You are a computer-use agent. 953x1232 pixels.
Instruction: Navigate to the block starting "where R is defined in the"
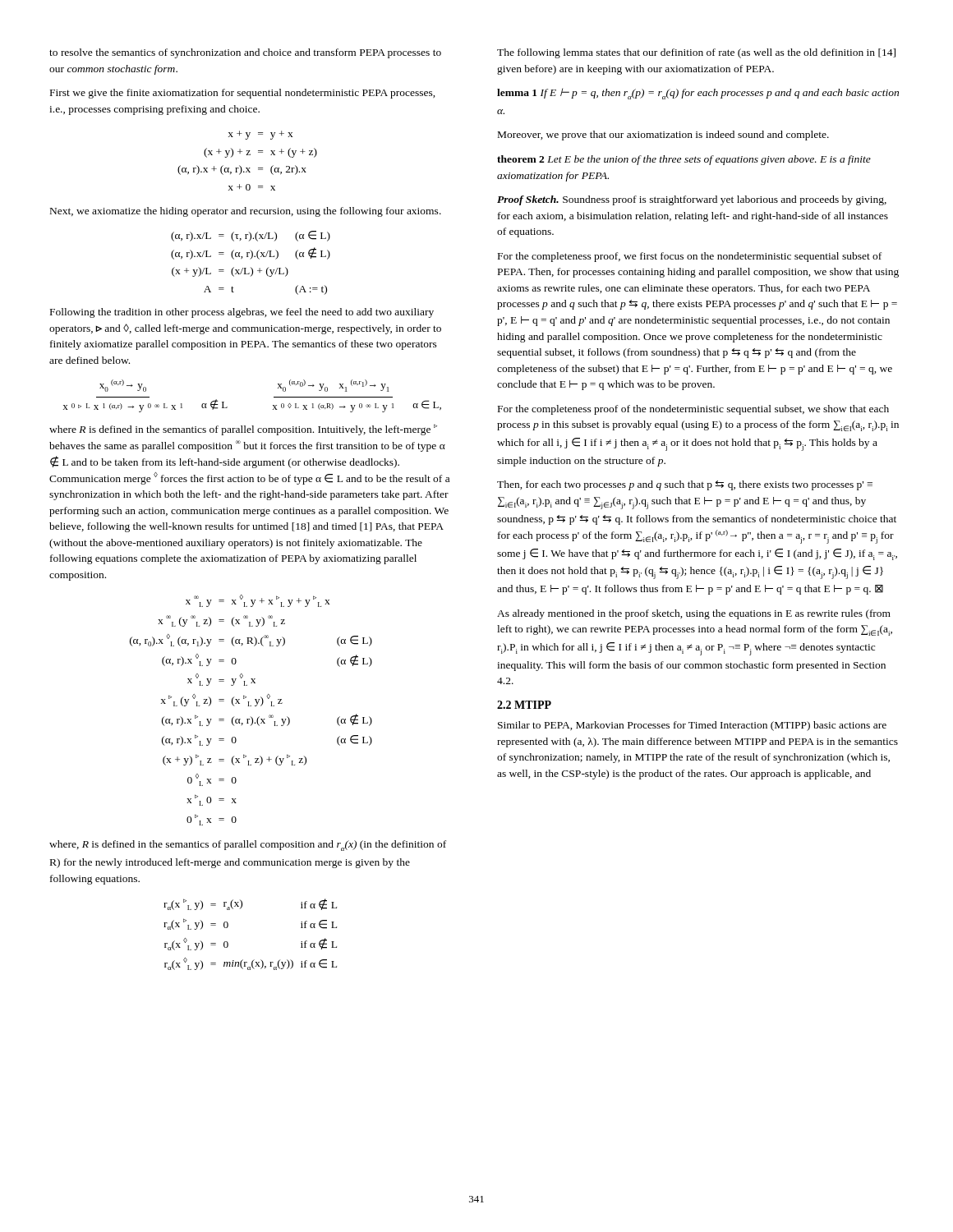(x=250, y=501)
